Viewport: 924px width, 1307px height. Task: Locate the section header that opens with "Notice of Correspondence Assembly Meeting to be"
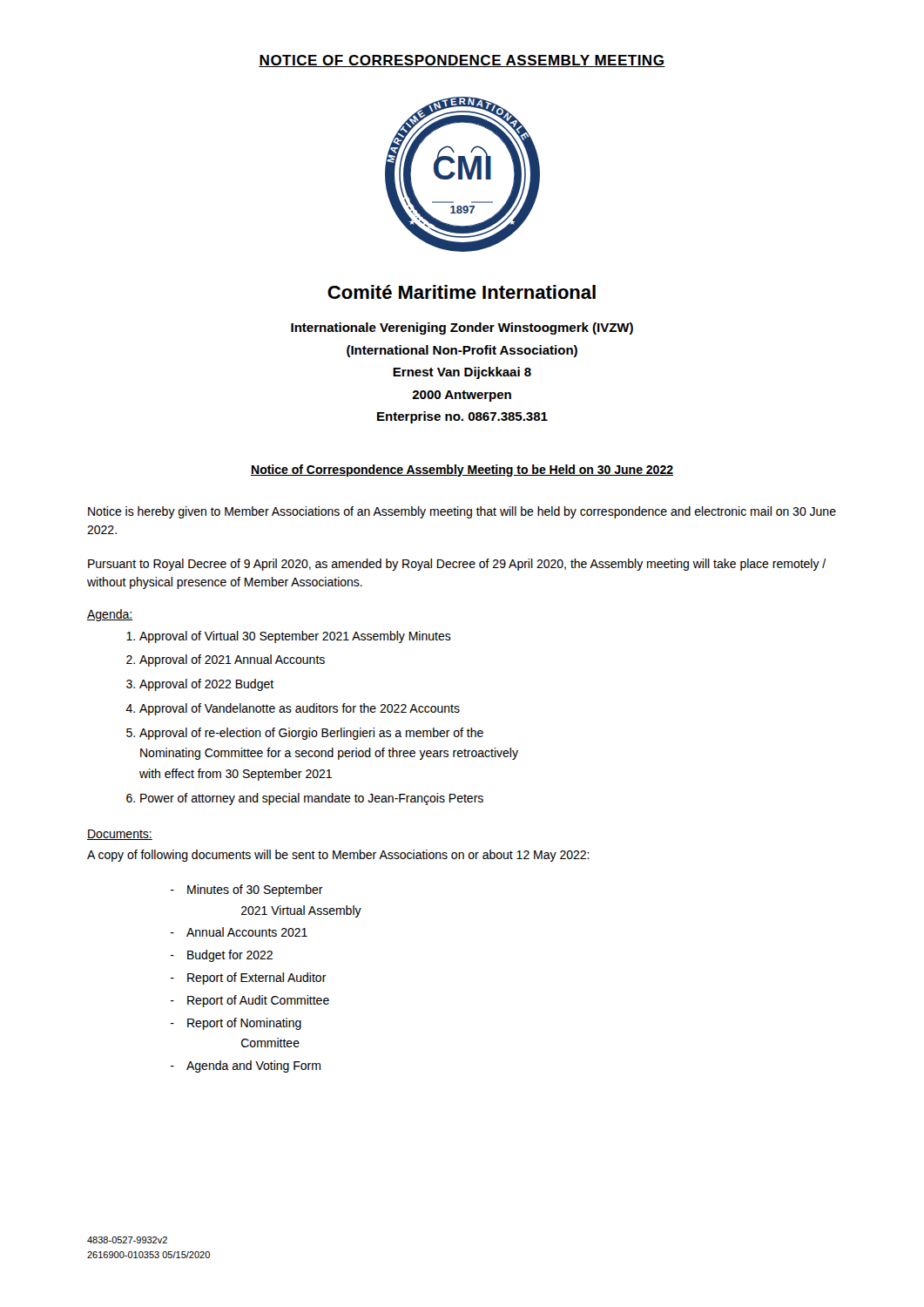coord(462,469)
